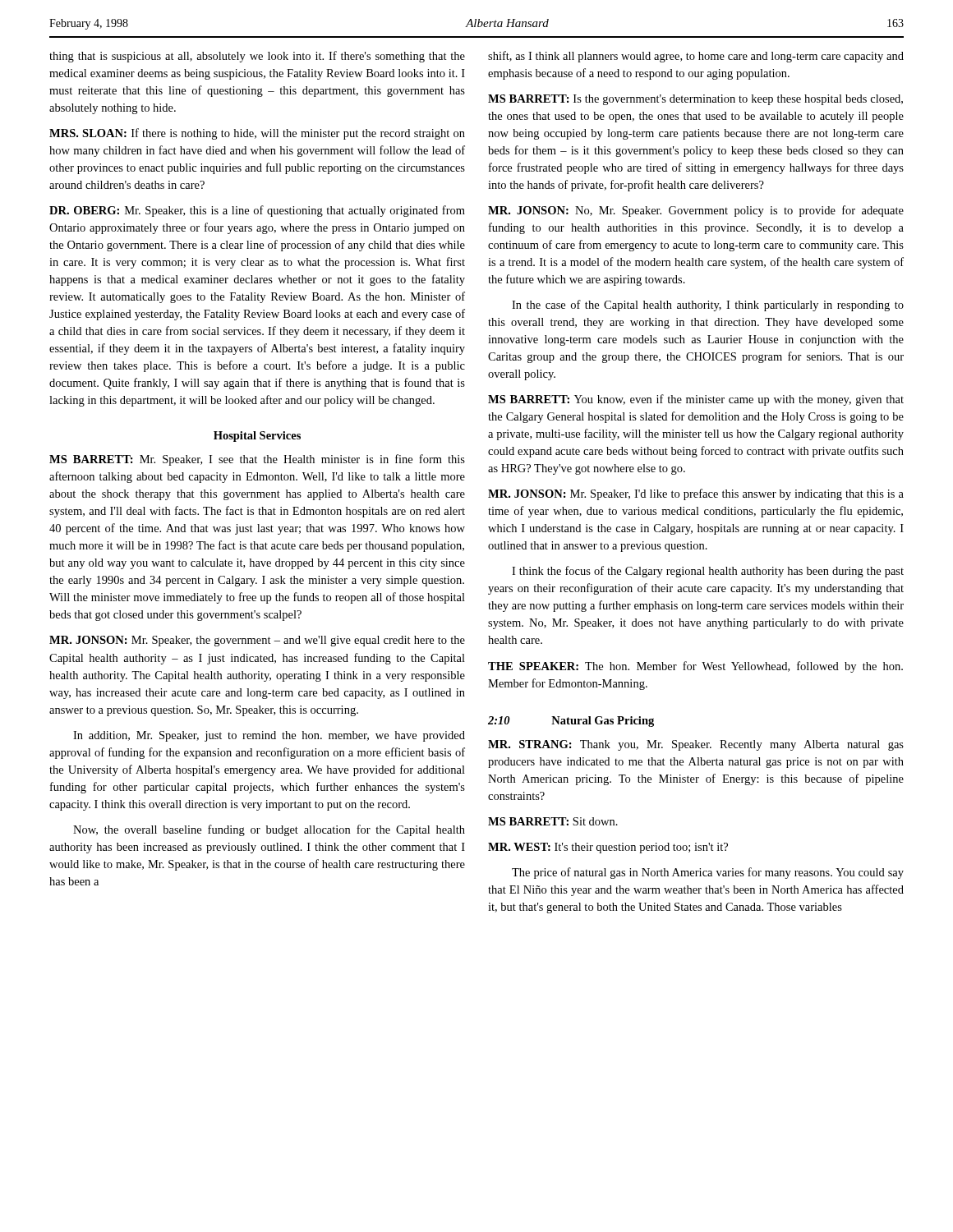Find the text block that reads "The price of natural gas in North"
953x1232 pixels.
click(x=696, y=889)
